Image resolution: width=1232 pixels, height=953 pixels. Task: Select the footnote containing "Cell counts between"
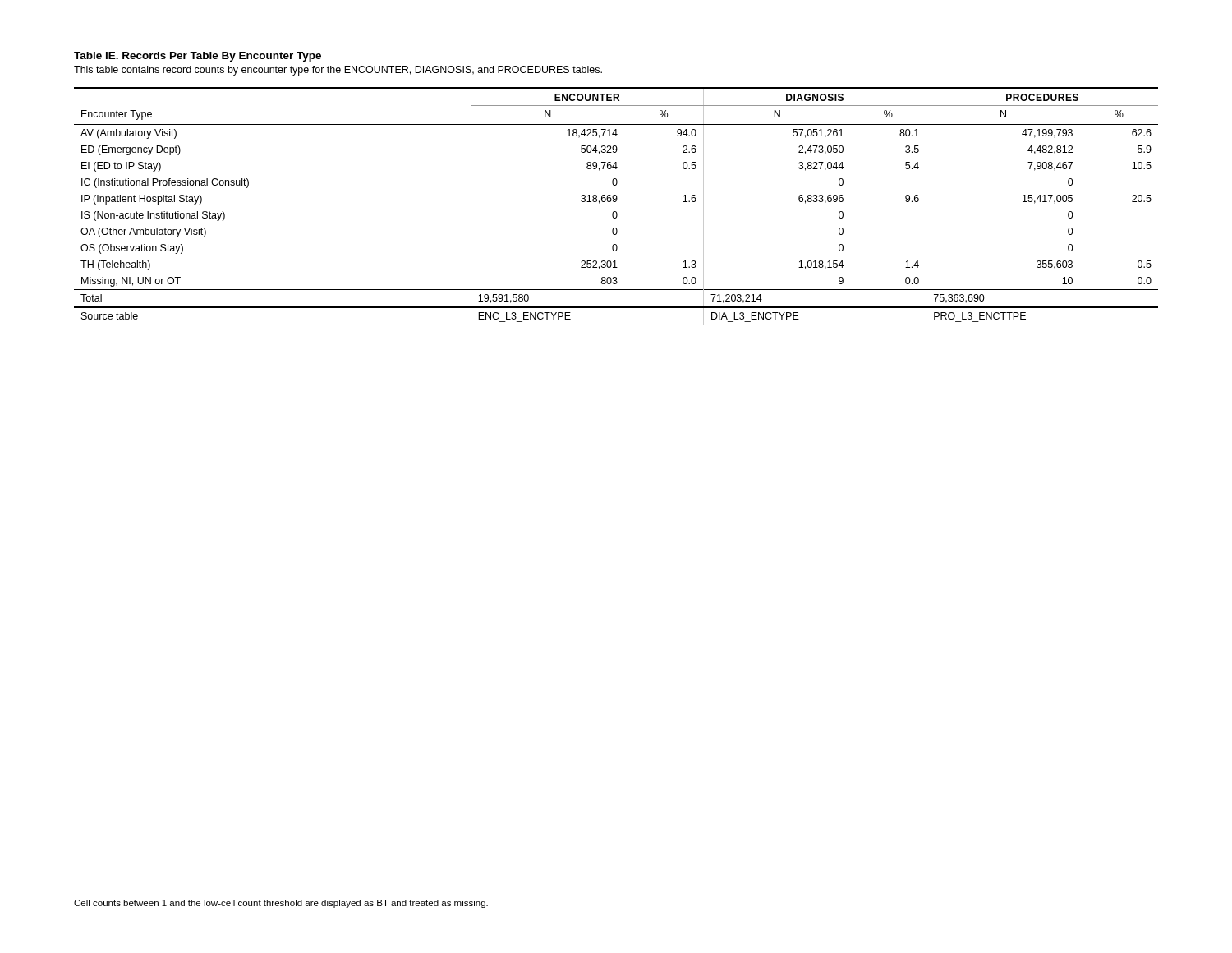pos(281,903)
